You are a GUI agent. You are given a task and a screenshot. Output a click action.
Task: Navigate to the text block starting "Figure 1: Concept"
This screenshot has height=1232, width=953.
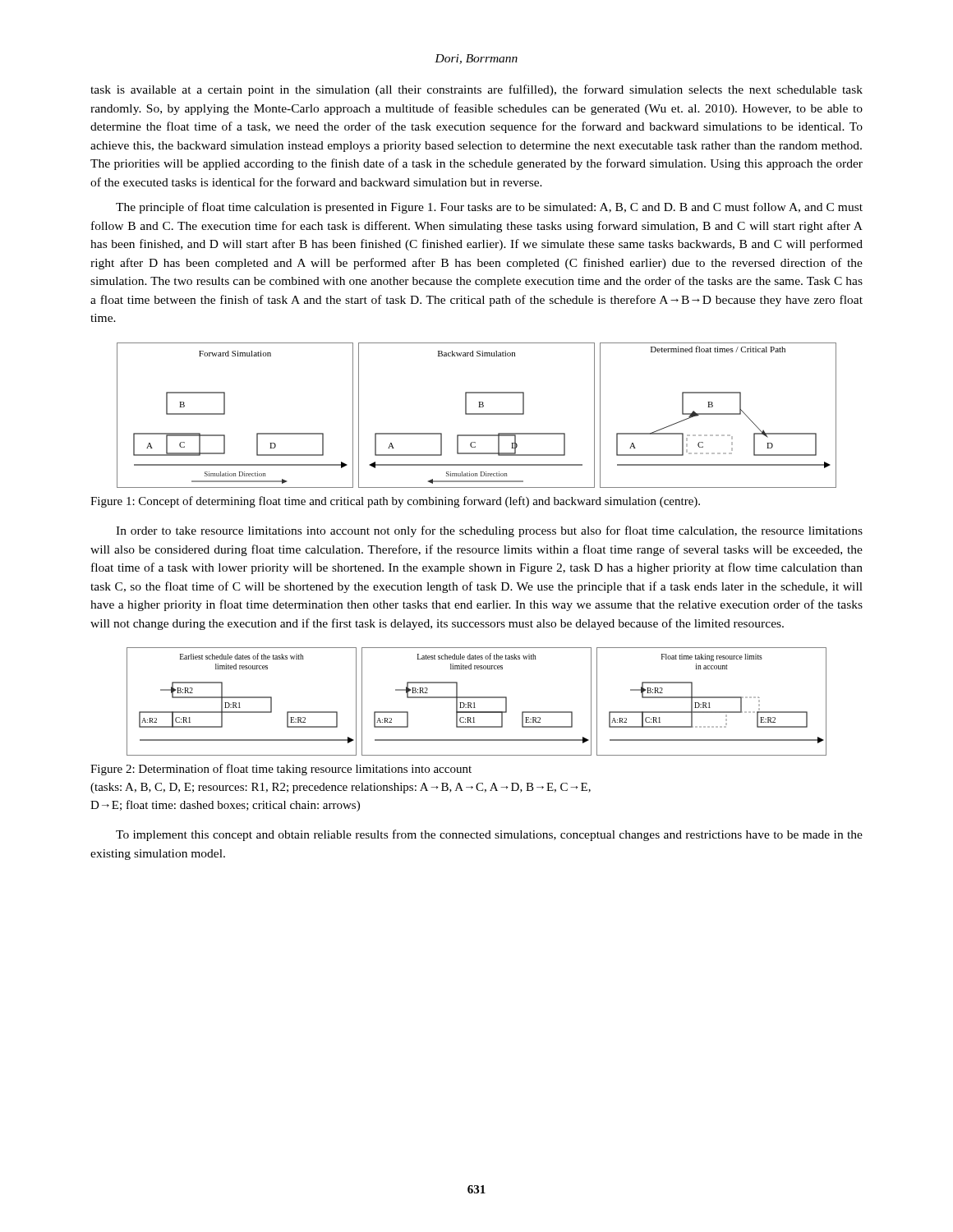click(396, 501)
